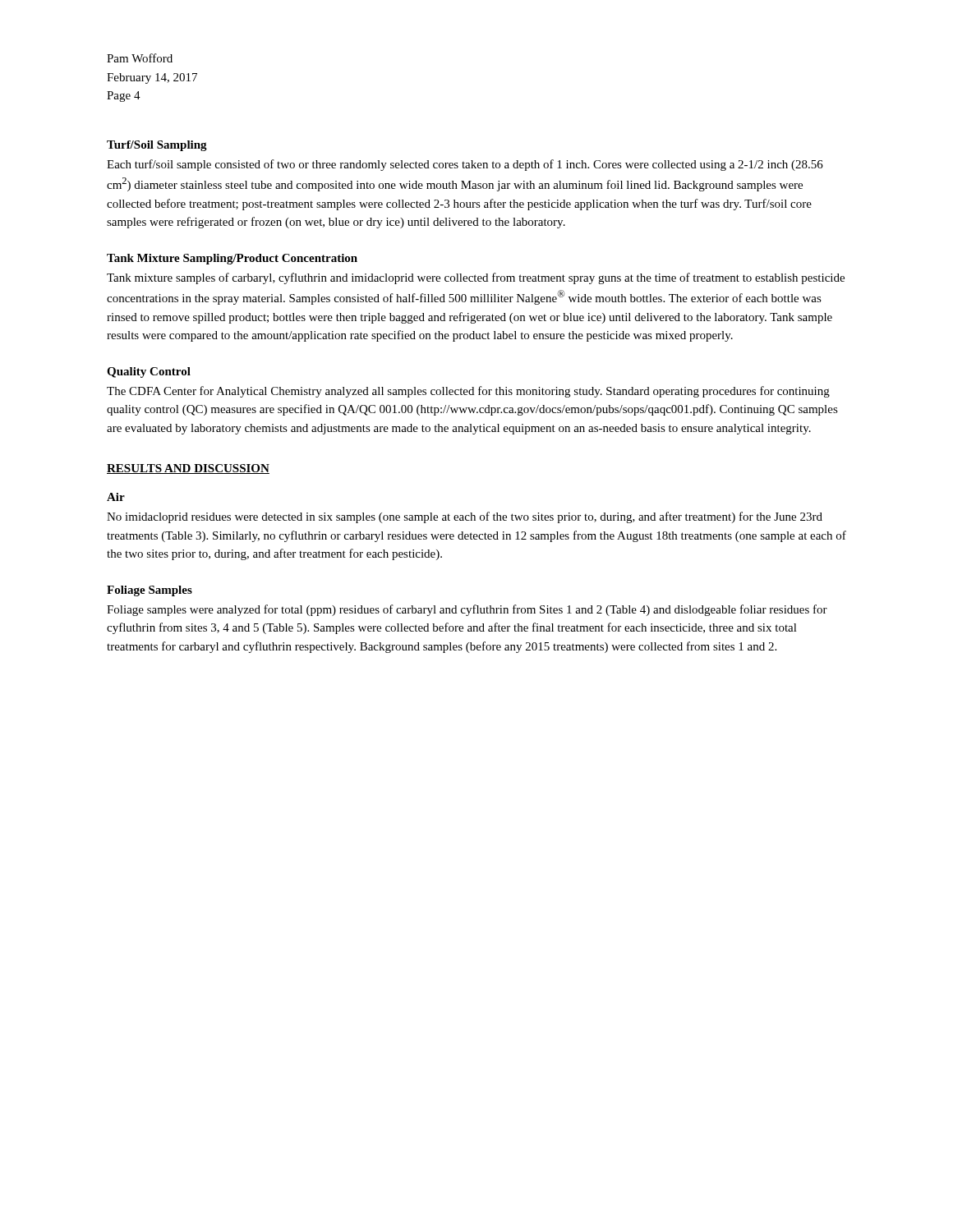The height and width of the screenshot is (1232, 953).
Task: Select the element starting "Foliage Samples"
Action: pyautogui.click(x=149, y=589)
